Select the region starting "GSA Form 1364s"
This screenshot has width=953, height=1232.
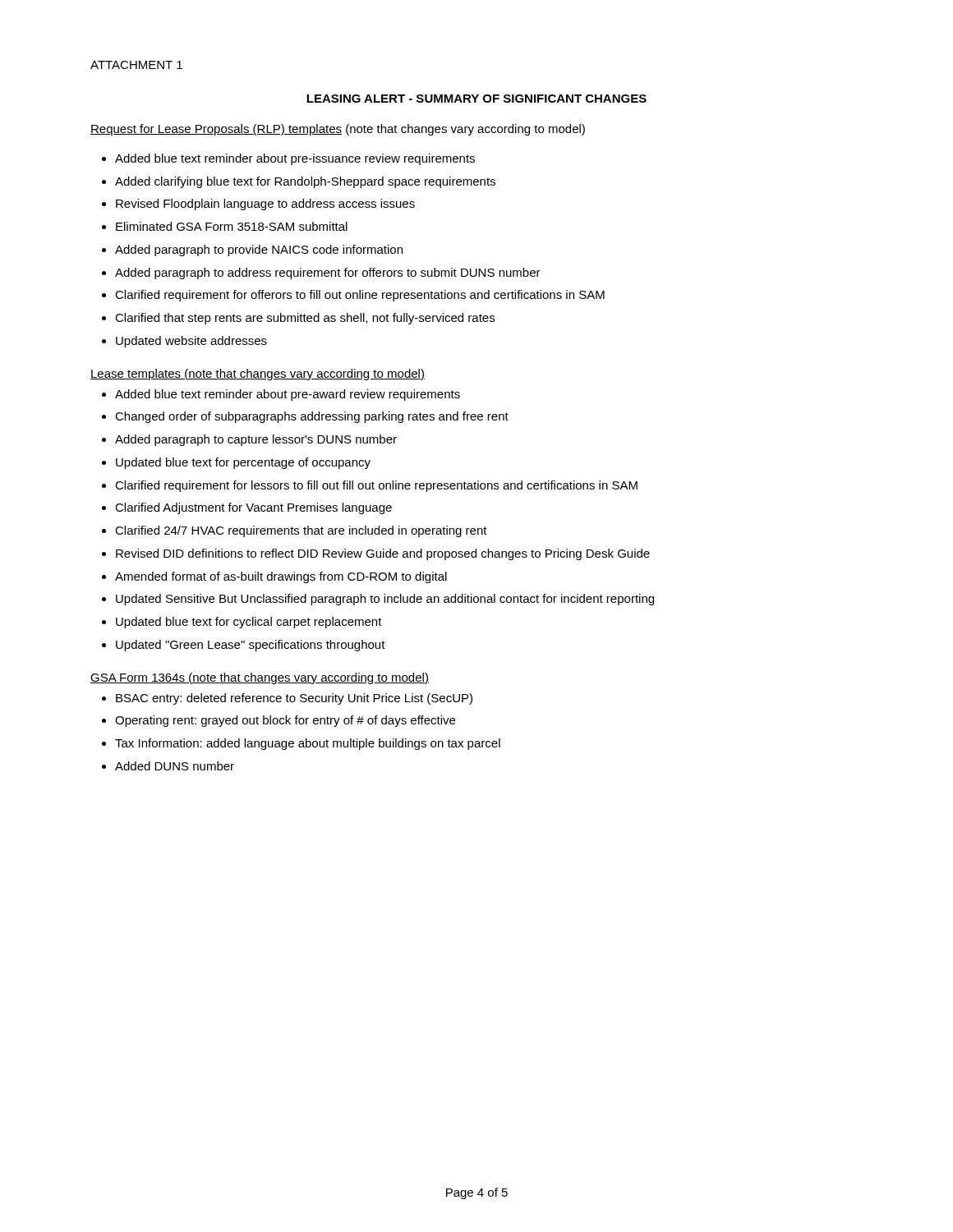tap(260, 677)
